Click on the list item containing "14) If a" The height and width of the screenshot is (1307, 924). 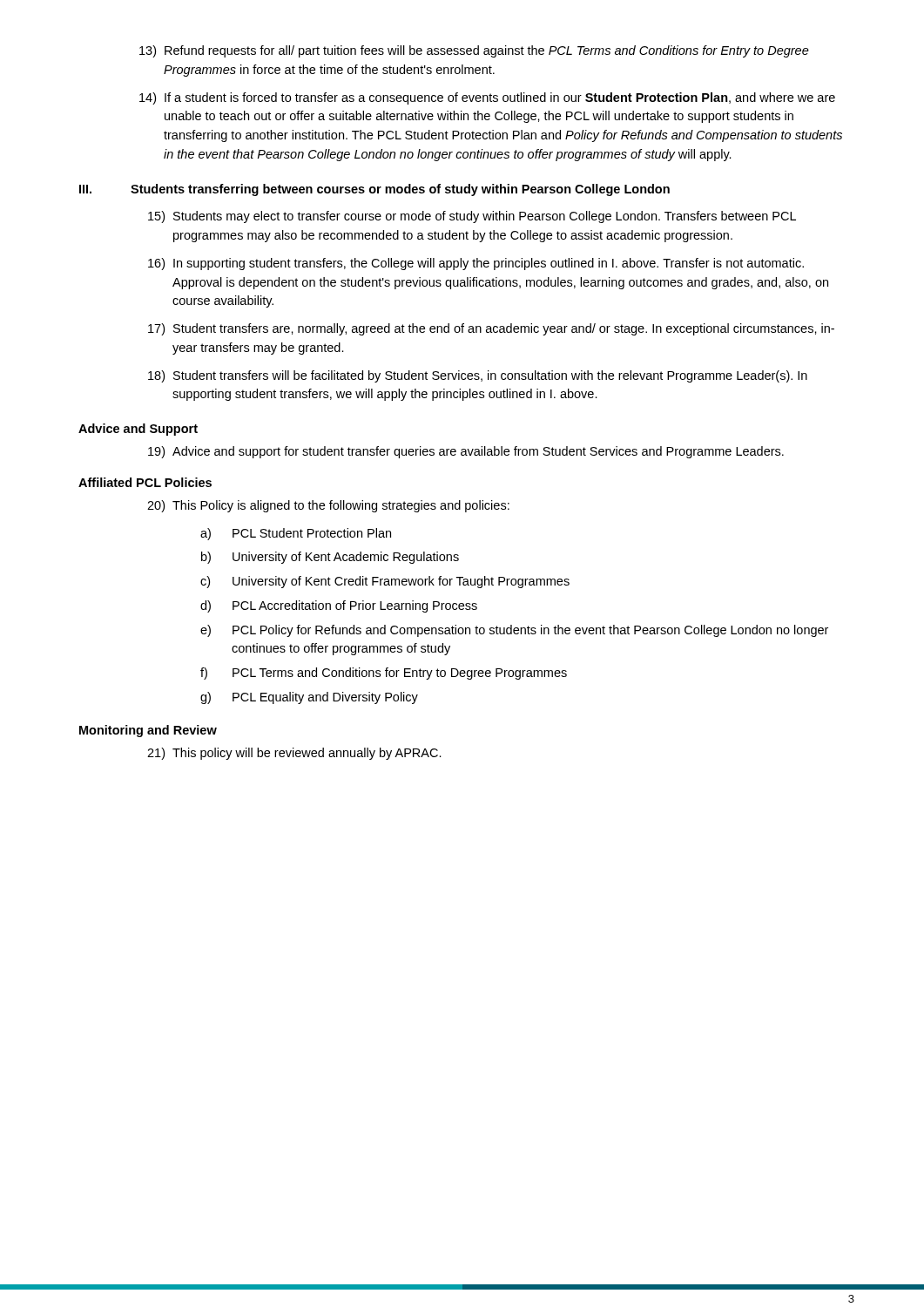click(x=466, y=126)
